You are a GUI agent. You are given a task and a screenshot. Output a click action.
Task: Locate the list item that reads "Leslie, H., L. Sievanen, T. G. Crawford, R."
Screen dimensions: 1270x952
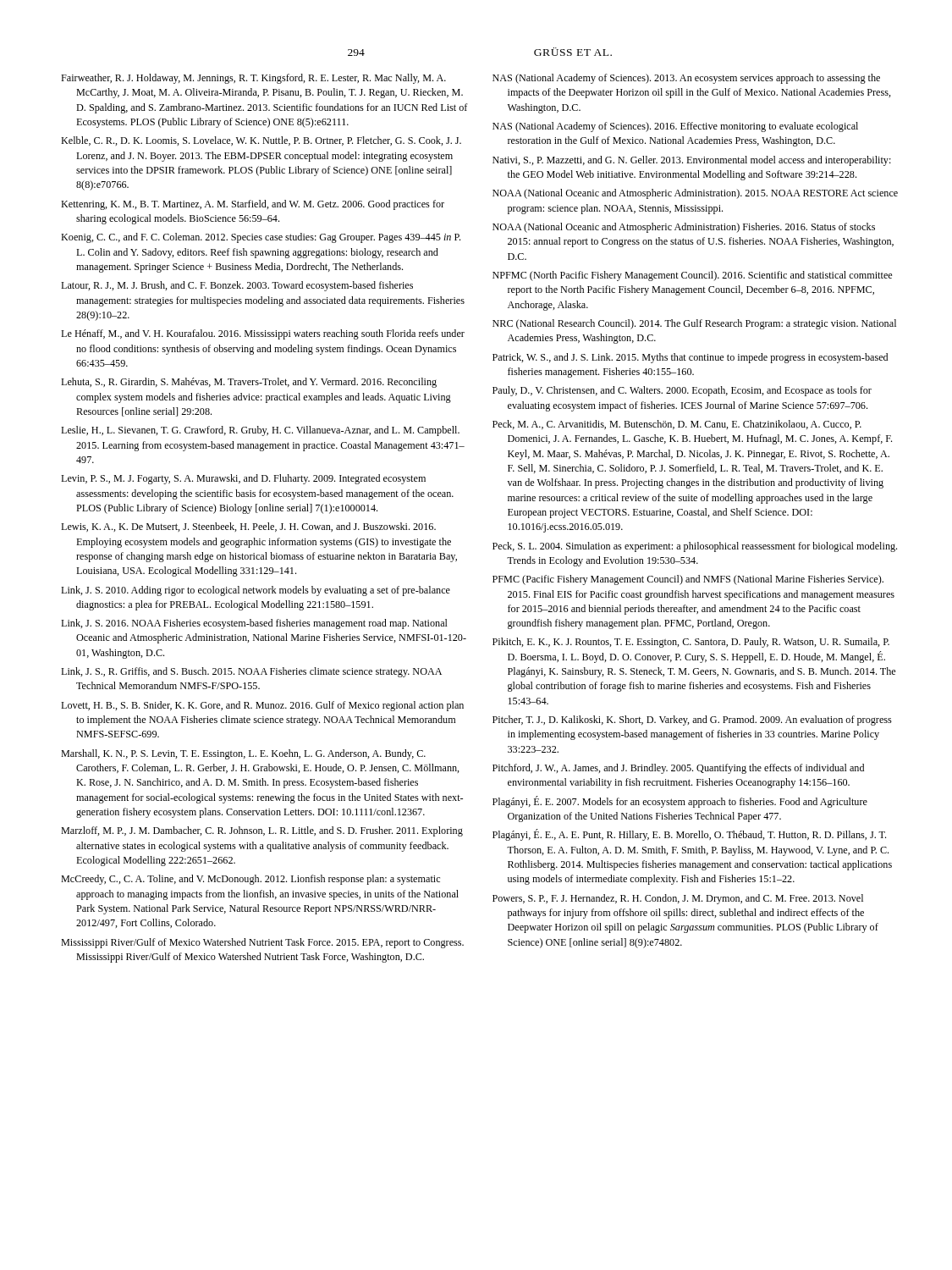point(263,445)
